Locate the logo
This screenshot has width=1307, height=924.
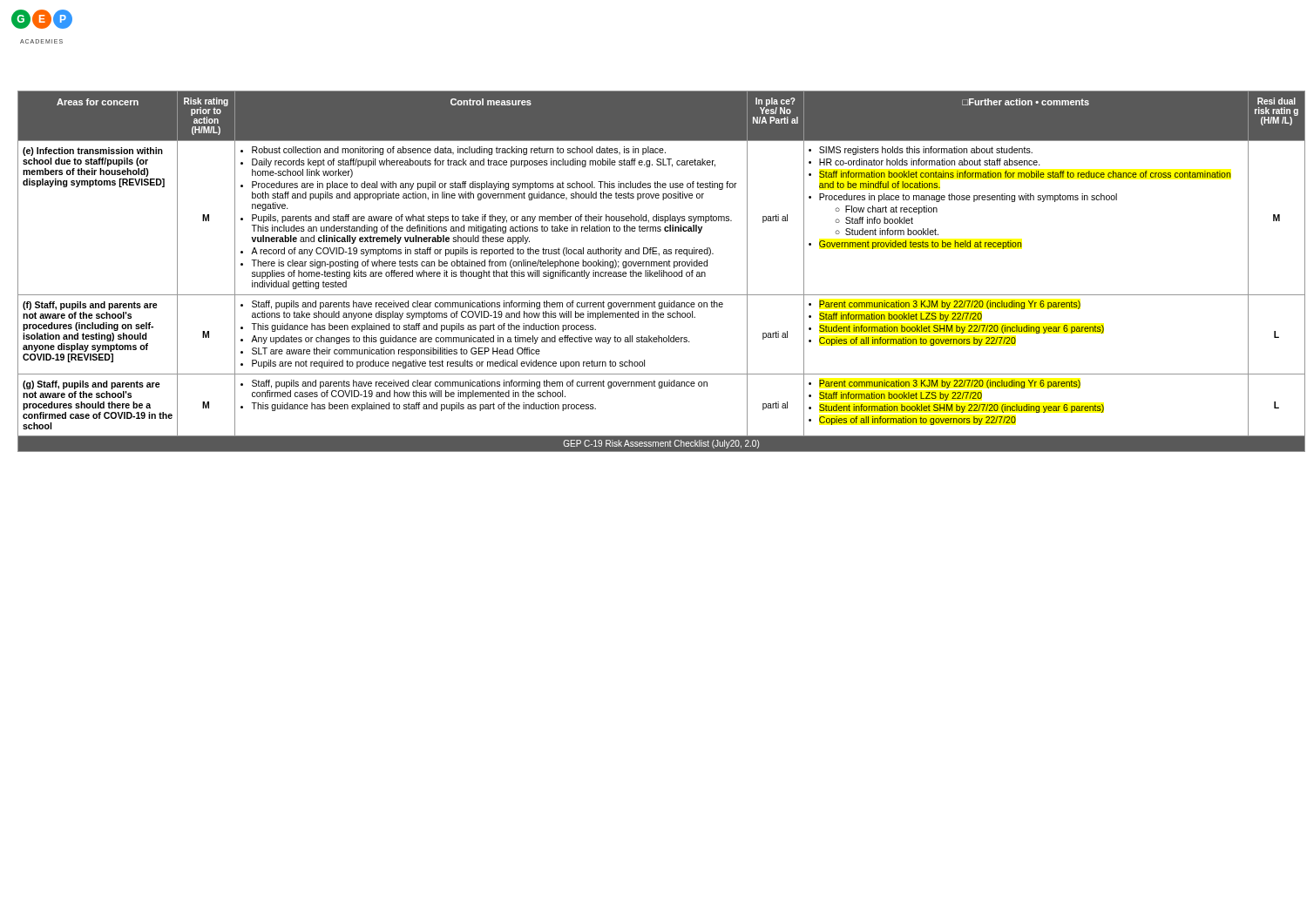click(42, 27)
